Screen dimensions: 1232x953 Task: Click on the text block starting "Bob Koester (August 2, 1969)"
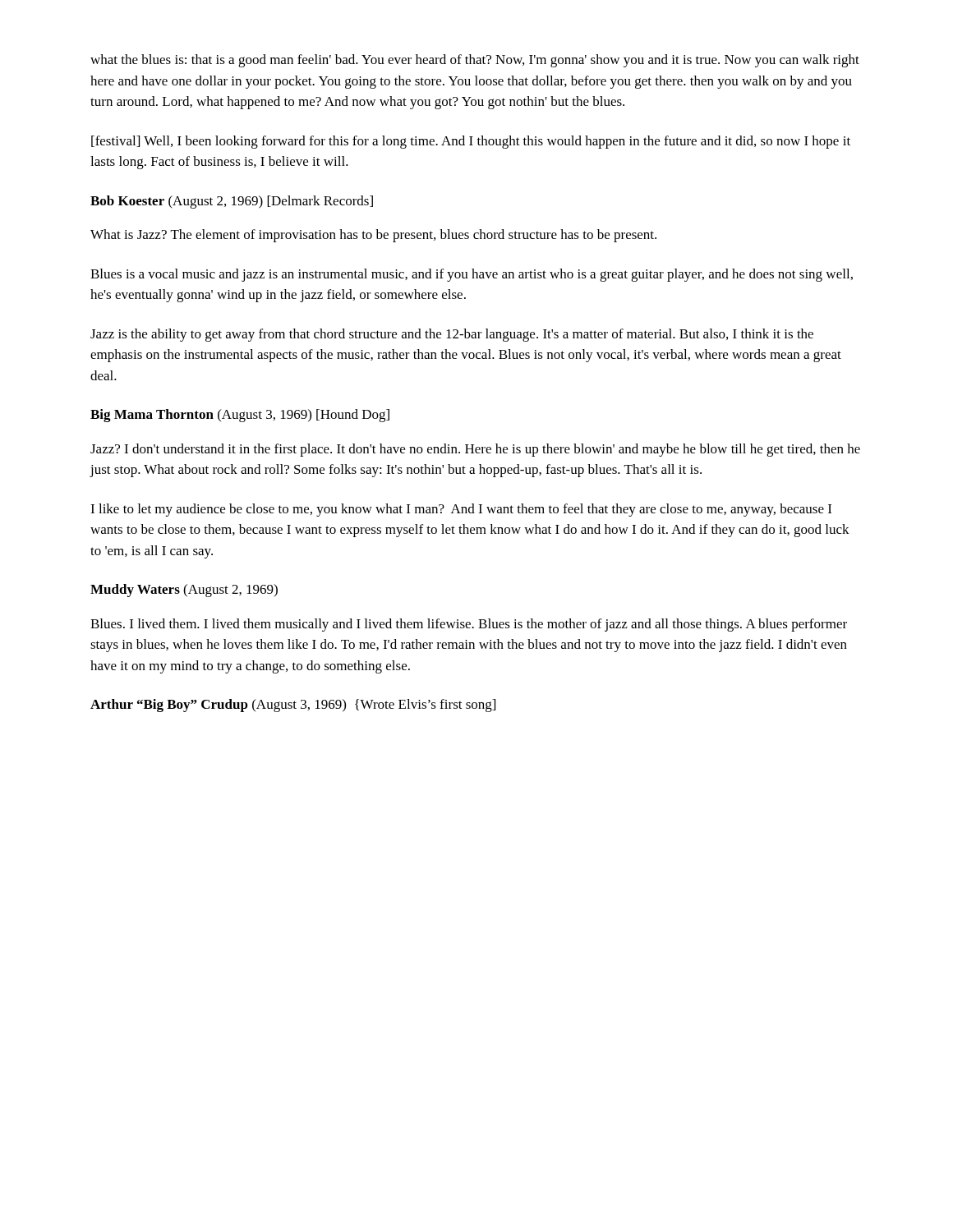pos(232,200)
